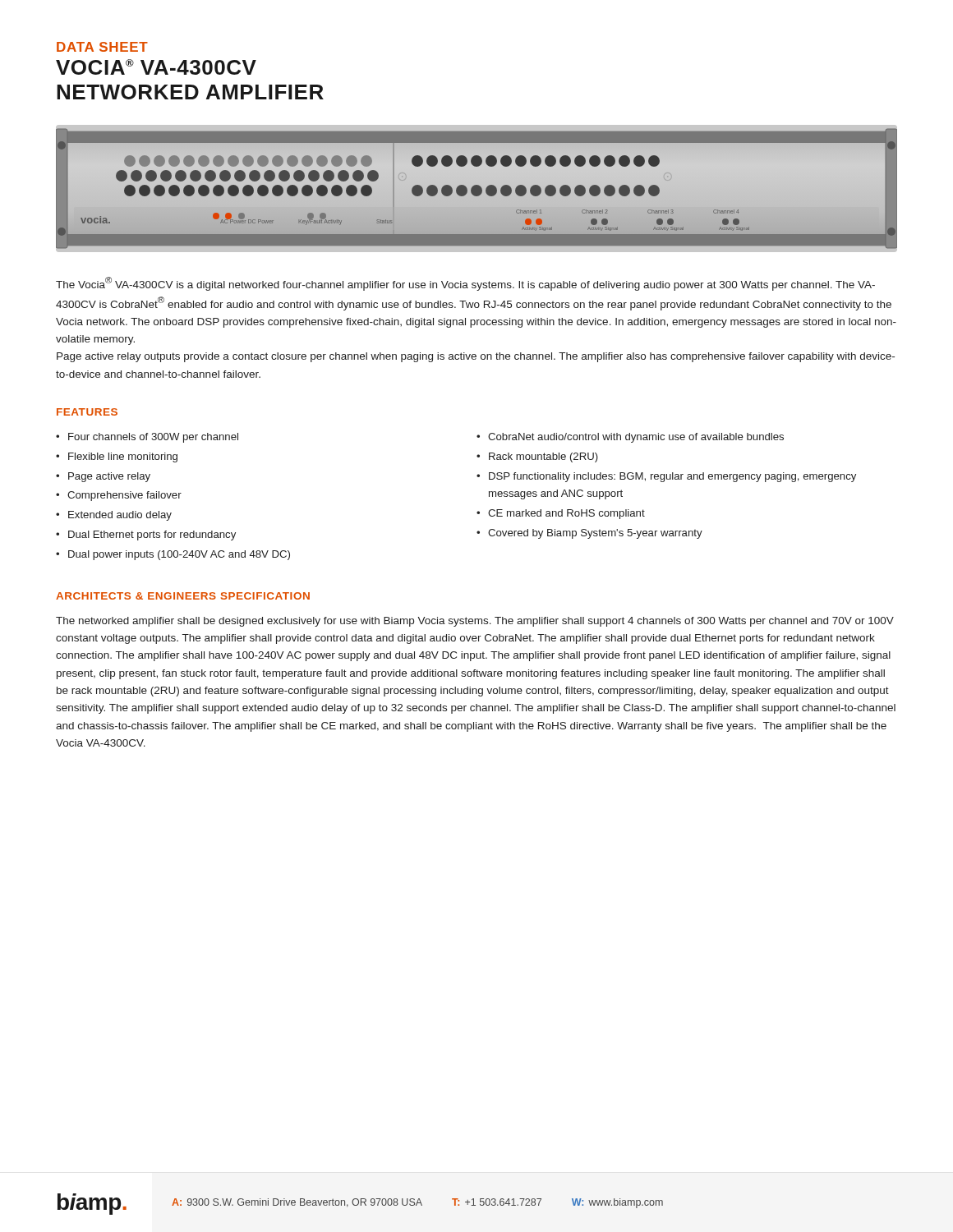Viewport: 953px width, 1232px height.
Task: Find the list item that says "Flexible line monitoring"
Action: tap(123, 456)
